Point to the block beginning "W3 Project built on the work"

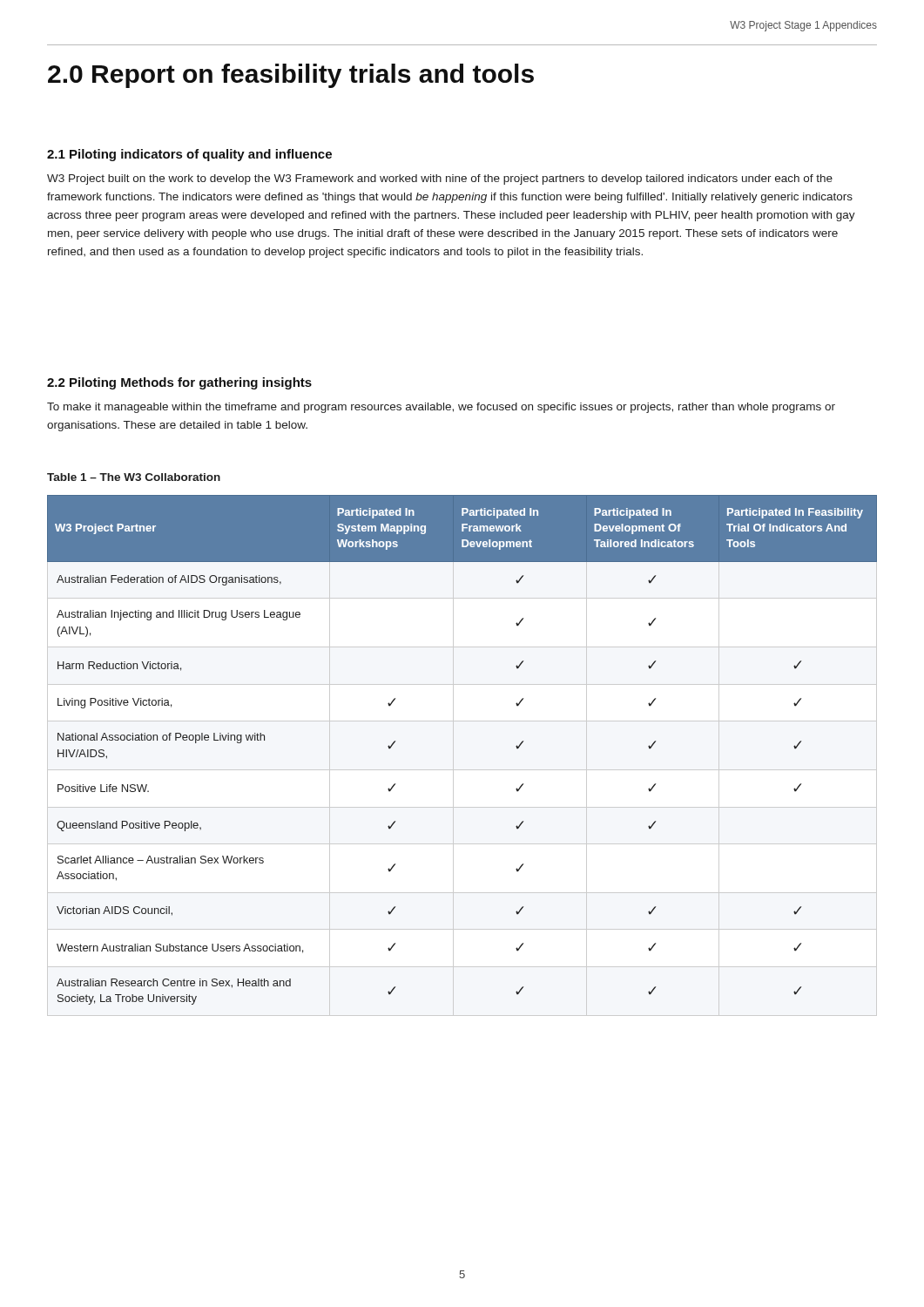[462, 215]
